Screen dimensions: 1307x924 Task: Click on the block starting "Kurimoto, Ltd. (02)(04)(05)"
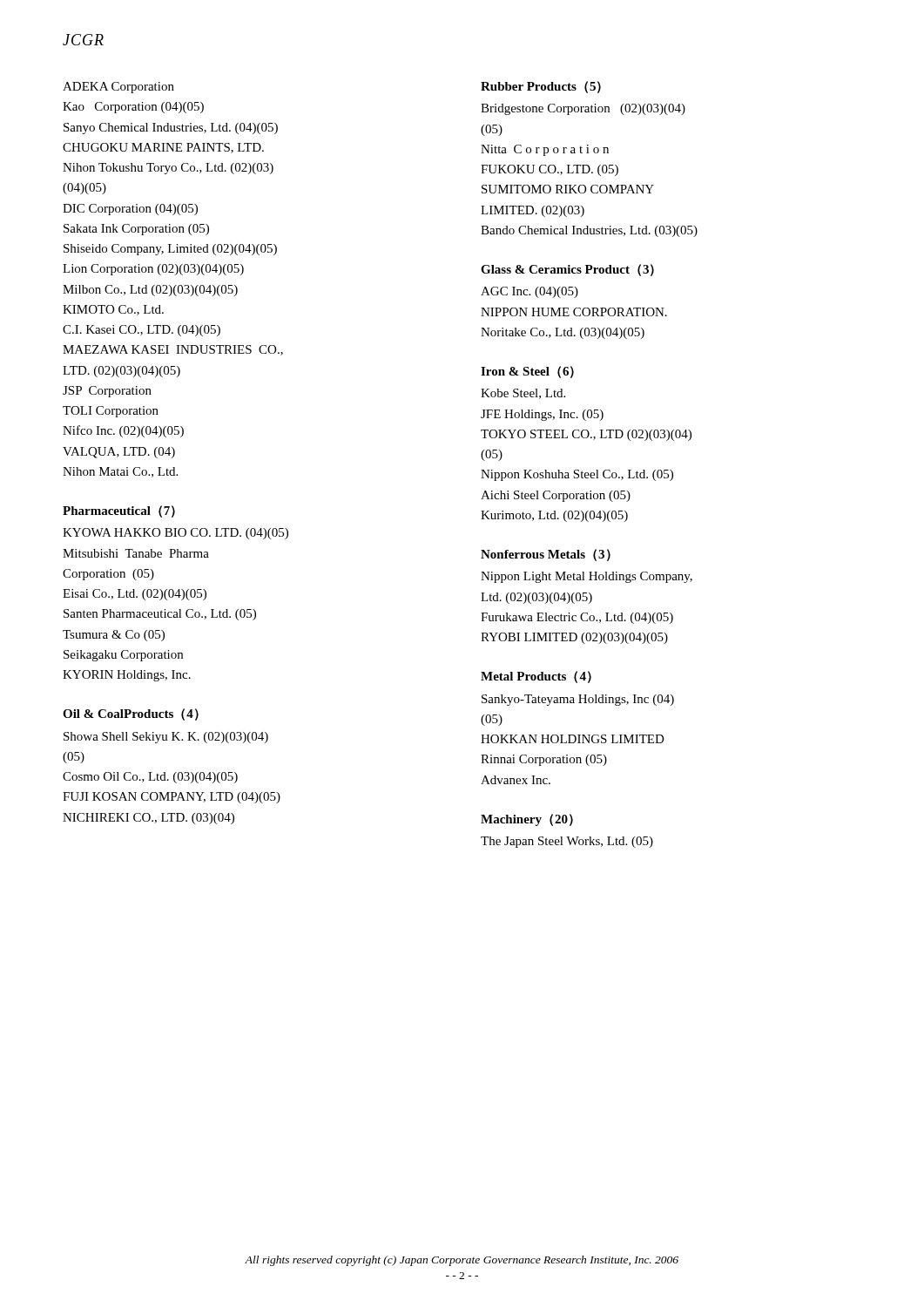pyautogui.click(x=554, y=515)
